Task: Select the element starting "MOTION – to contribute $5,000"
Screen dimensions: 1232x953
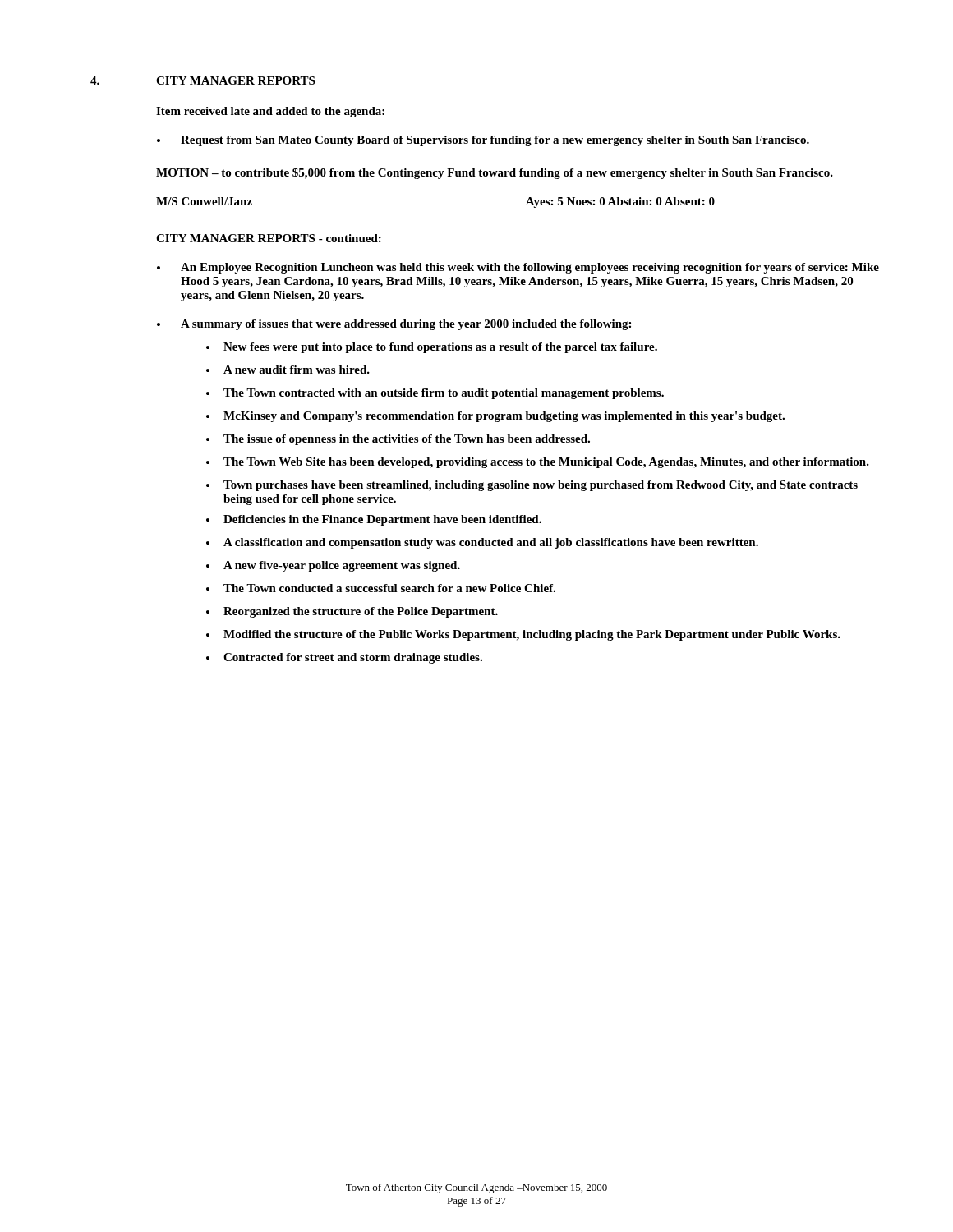Action: point(495,172)
